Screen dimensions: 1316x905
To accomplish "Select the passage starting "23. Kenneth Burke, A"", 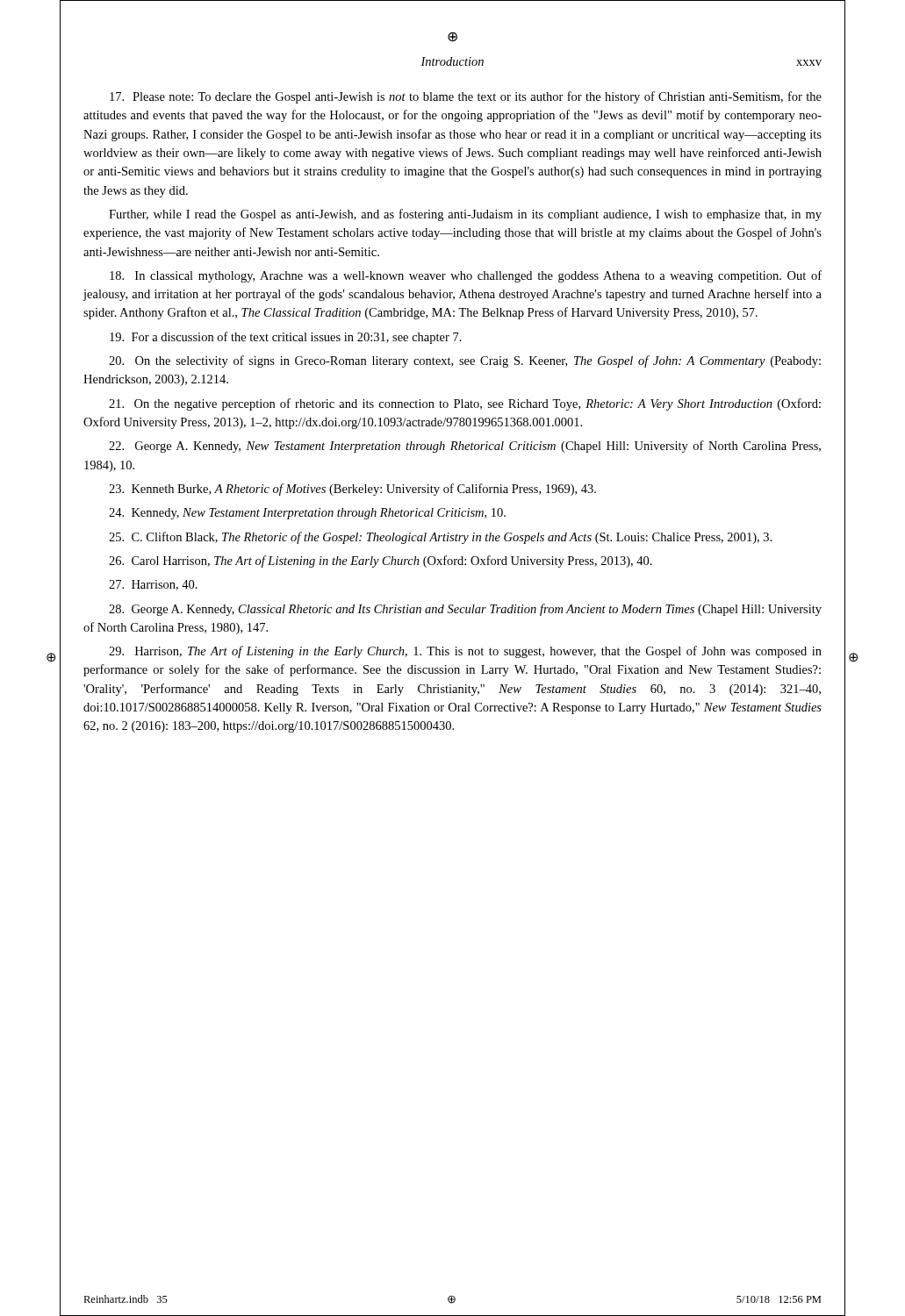I will pos(340,489).
